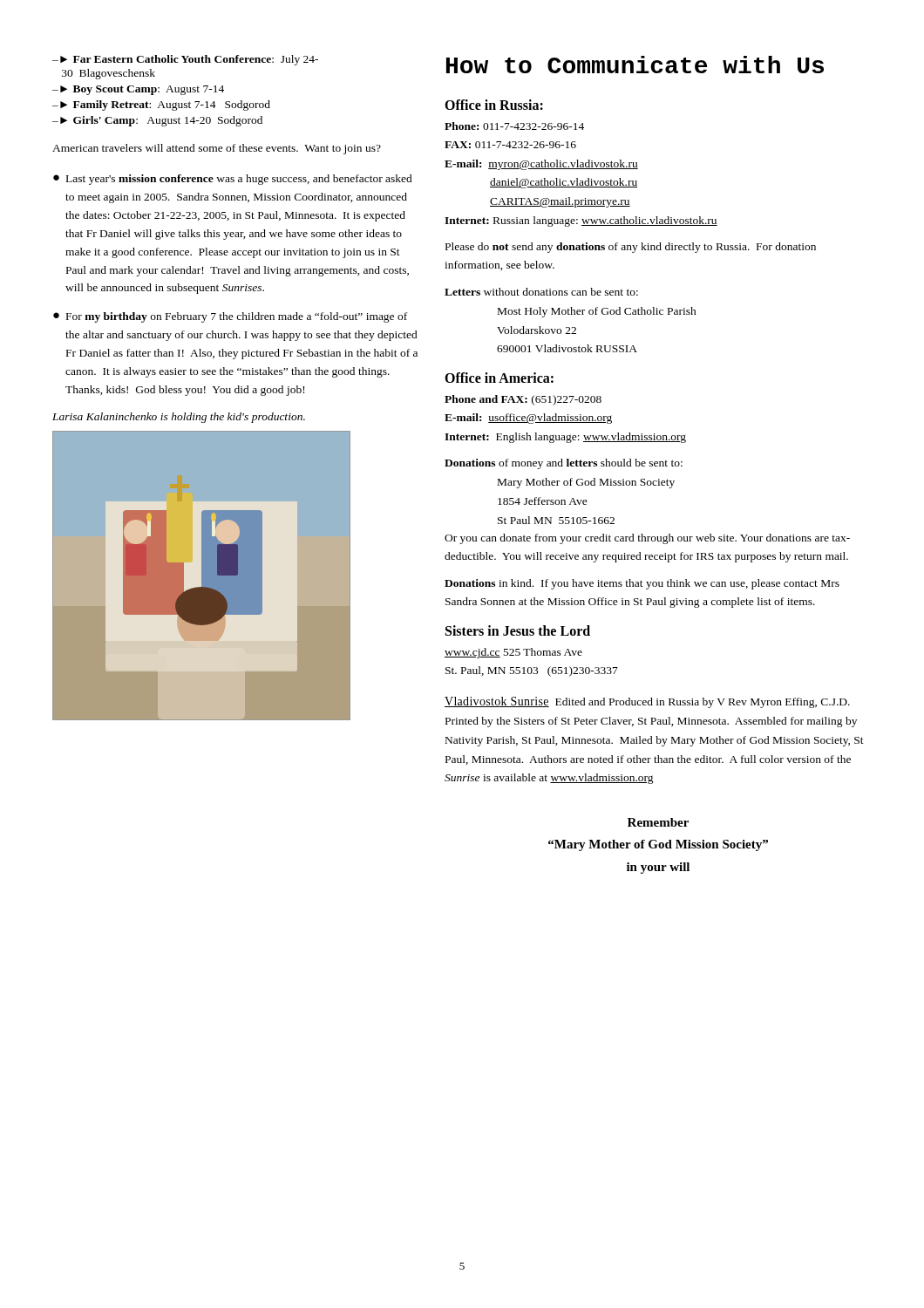Image resolution: width=924 pixels, height=1308 pixels.
Task: Select the text starting "Phone: 011-7-4232-26-96-14 FAX: 011-7-4232-26-96-16"
Action: coord(581,173)
